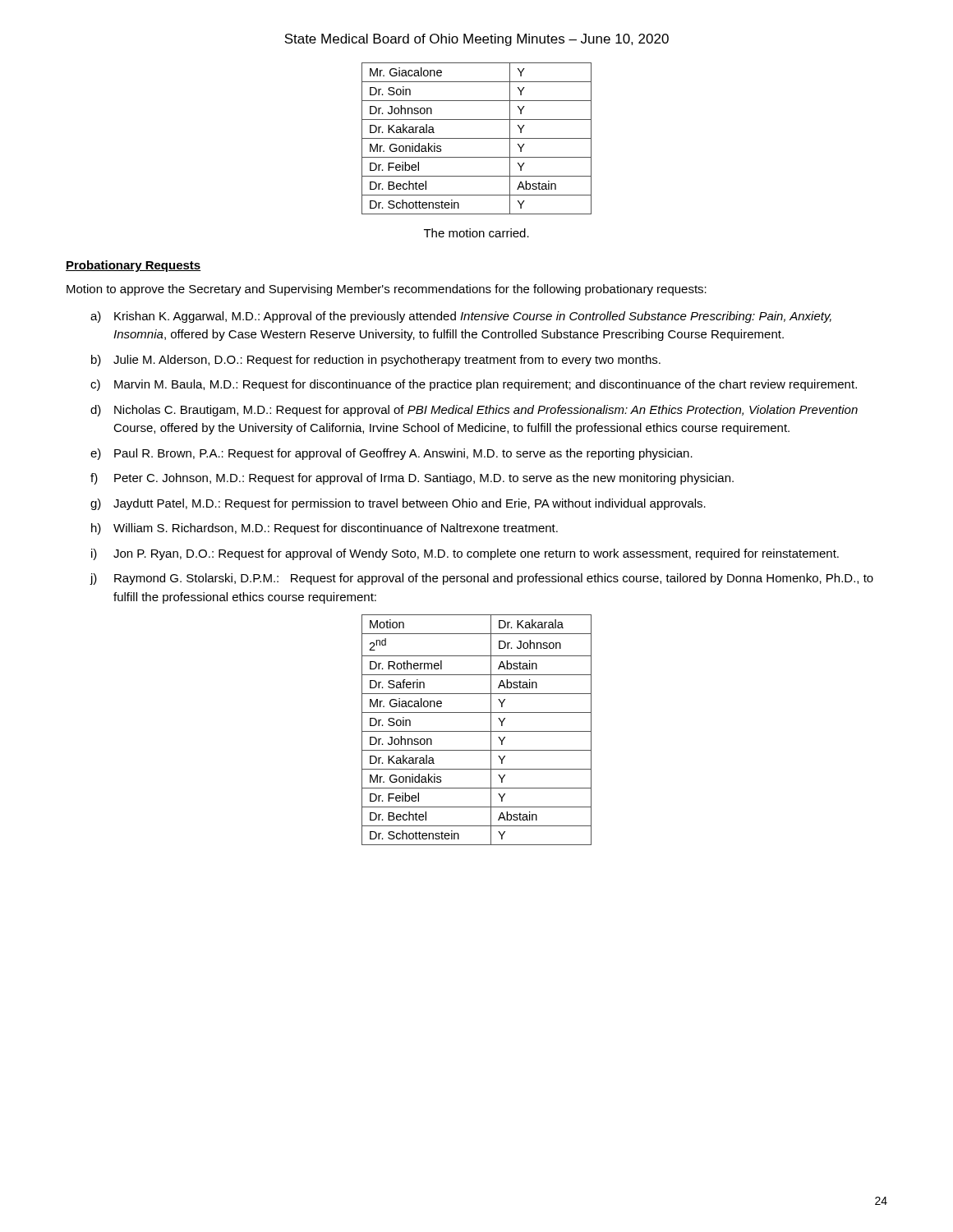Click on the passage starting "a) Krishan K. Aggarwal, M.D.:"
The width and height of the screenshot is (953, 1232).
[489, 325]
